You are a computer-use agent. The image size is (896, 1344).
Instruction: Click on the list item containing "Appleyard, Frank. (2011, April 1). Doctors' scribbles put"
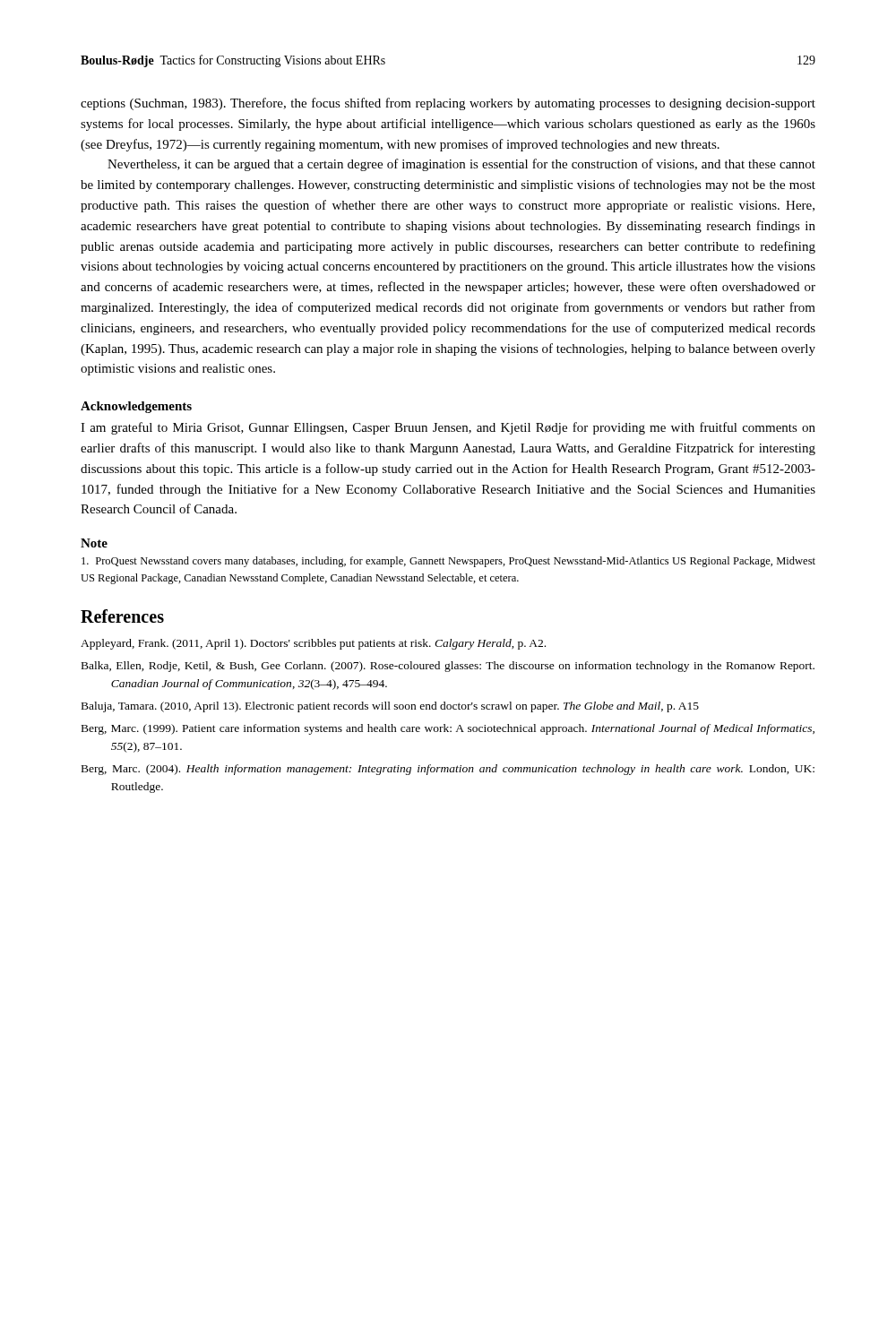click(x=314, y=643)
